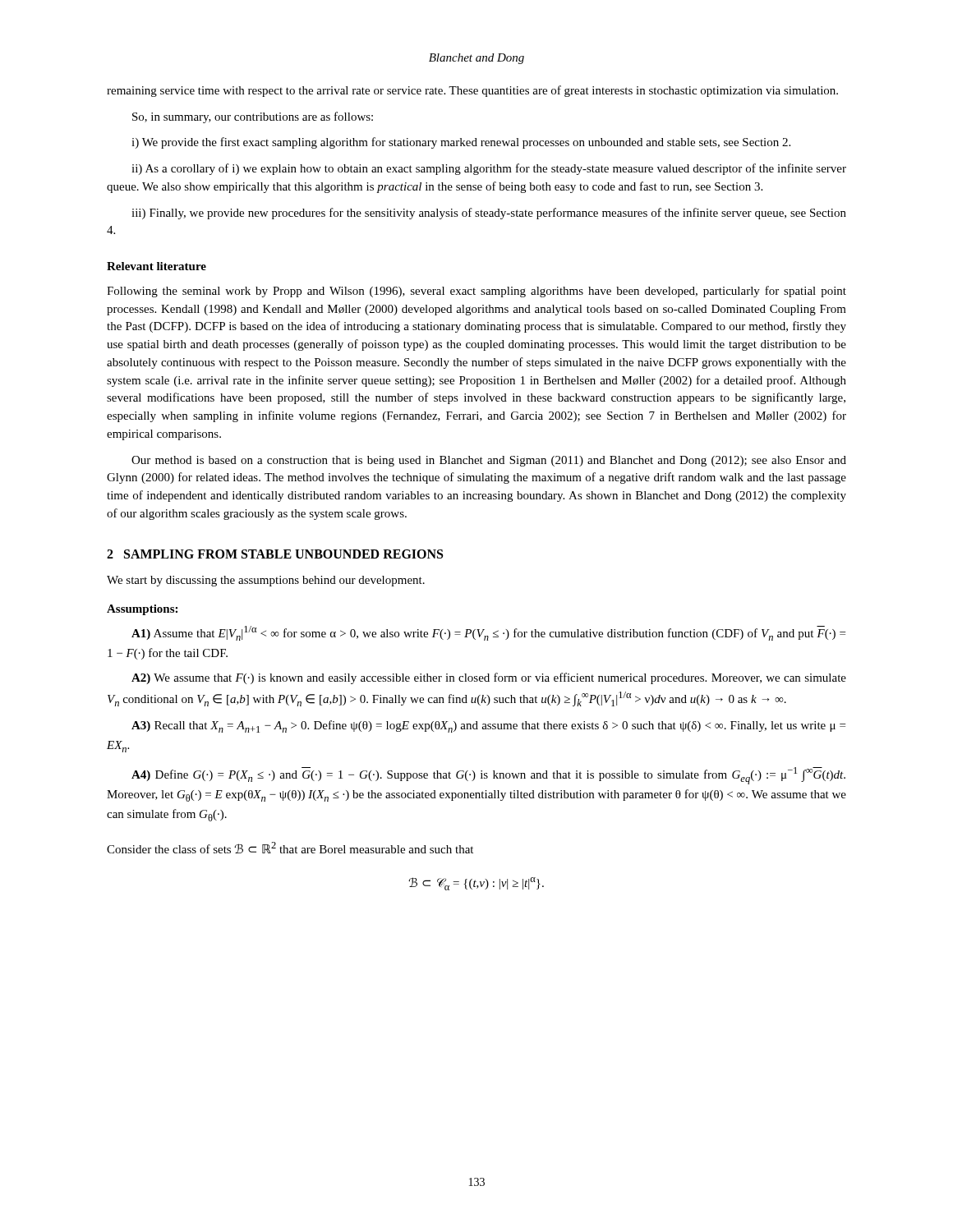Select the element starting "Following the seminal work by"
The image size is (953, 1232).
(476, 362)
